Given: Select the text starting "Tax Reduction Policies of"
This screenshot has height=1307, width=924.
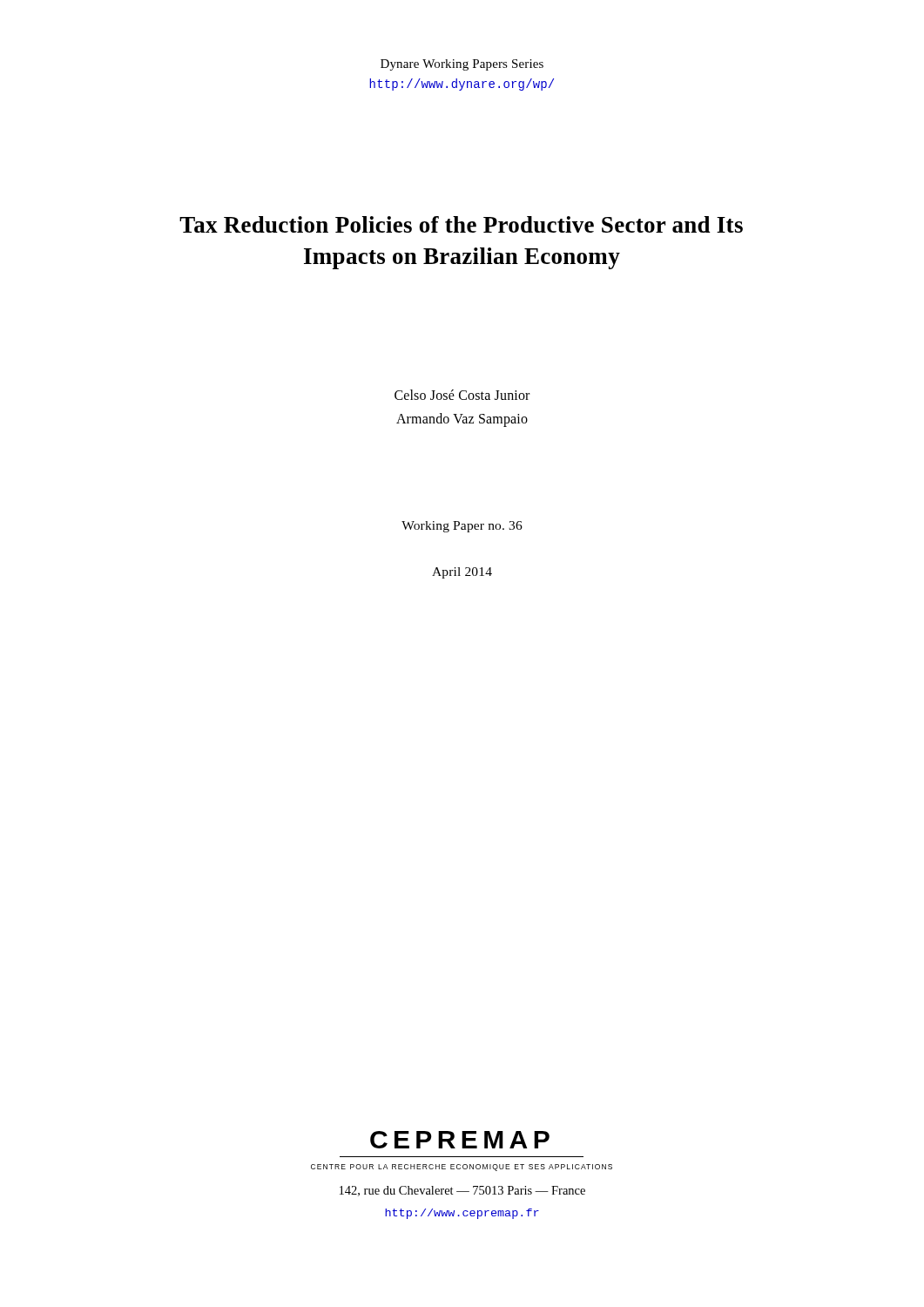Looking at the screenshot, I should click(462, 241).
